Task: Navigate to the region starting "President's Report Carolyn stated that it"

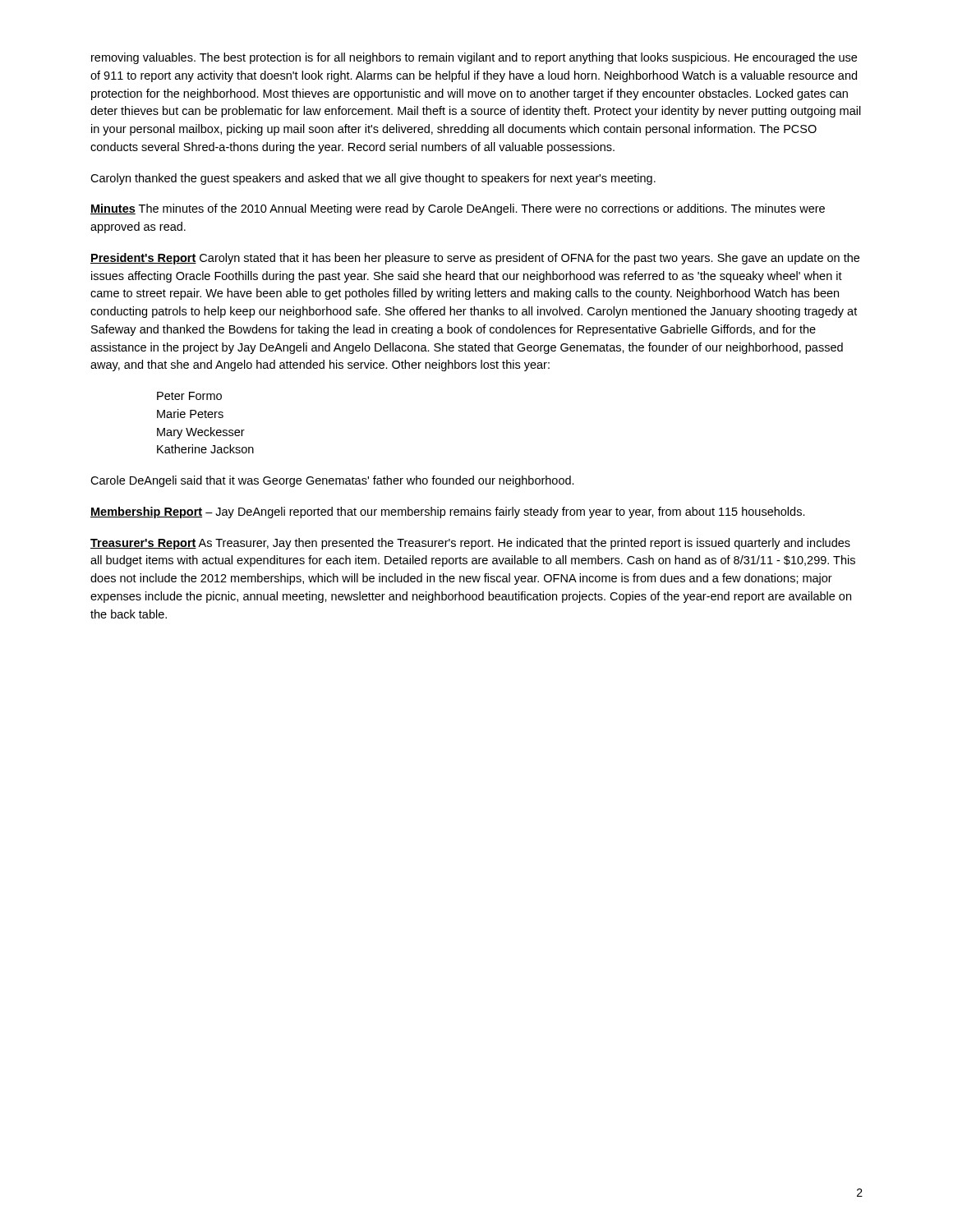Action: coord(475,311)
